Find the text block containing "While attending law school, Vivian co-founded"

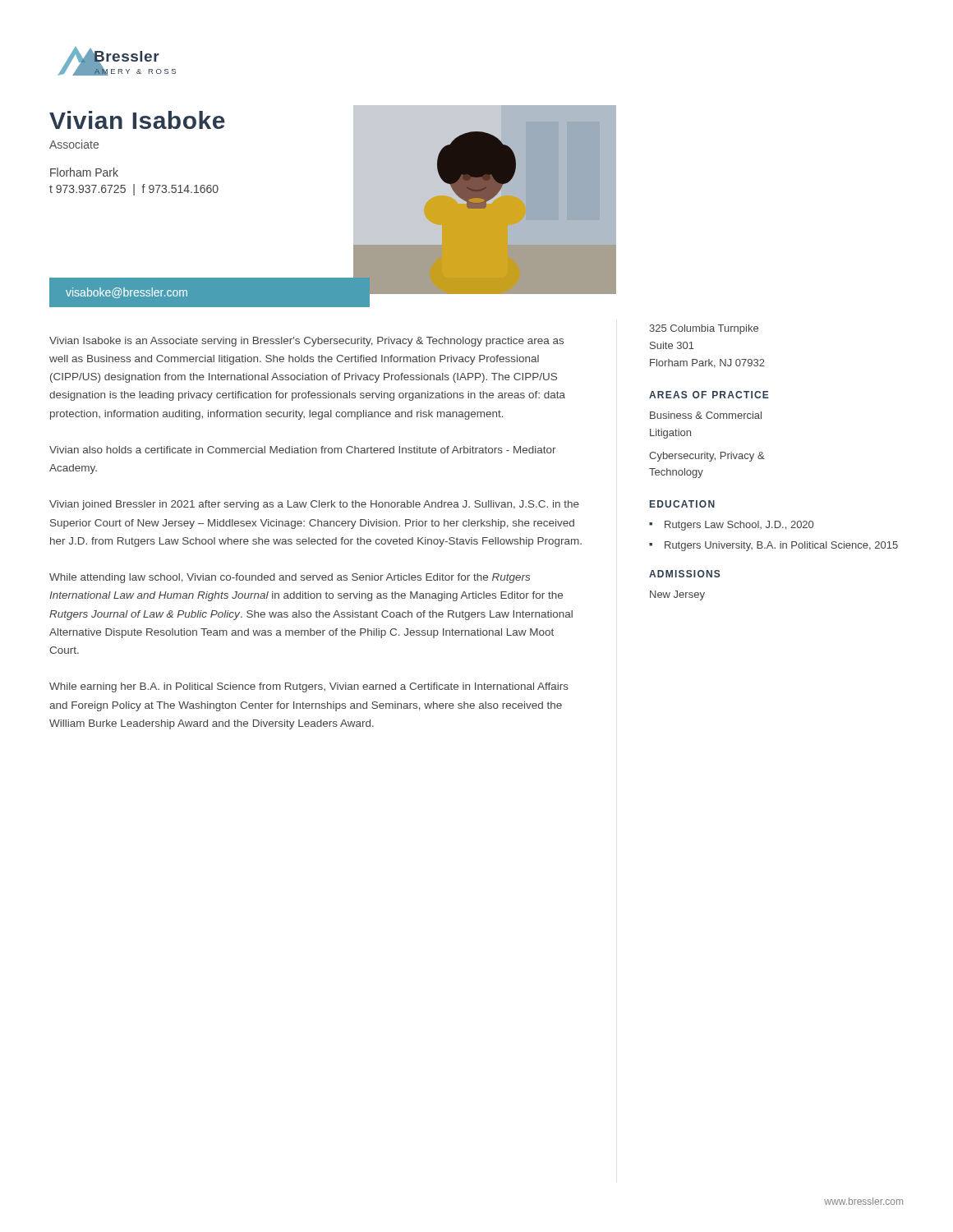click(x=311, y=614)
